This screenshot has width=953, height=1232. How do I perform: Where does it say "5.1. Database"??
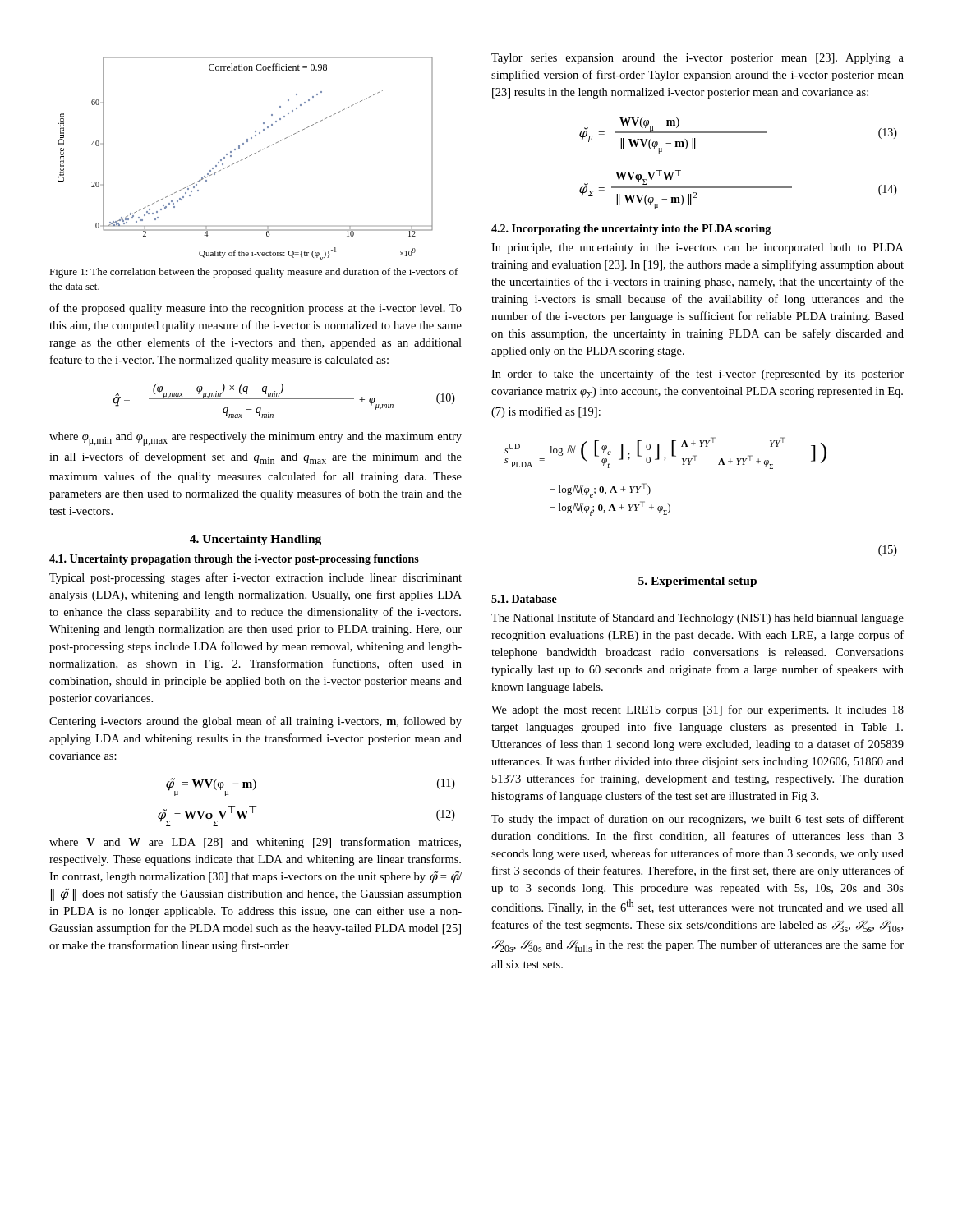[524, 599]
